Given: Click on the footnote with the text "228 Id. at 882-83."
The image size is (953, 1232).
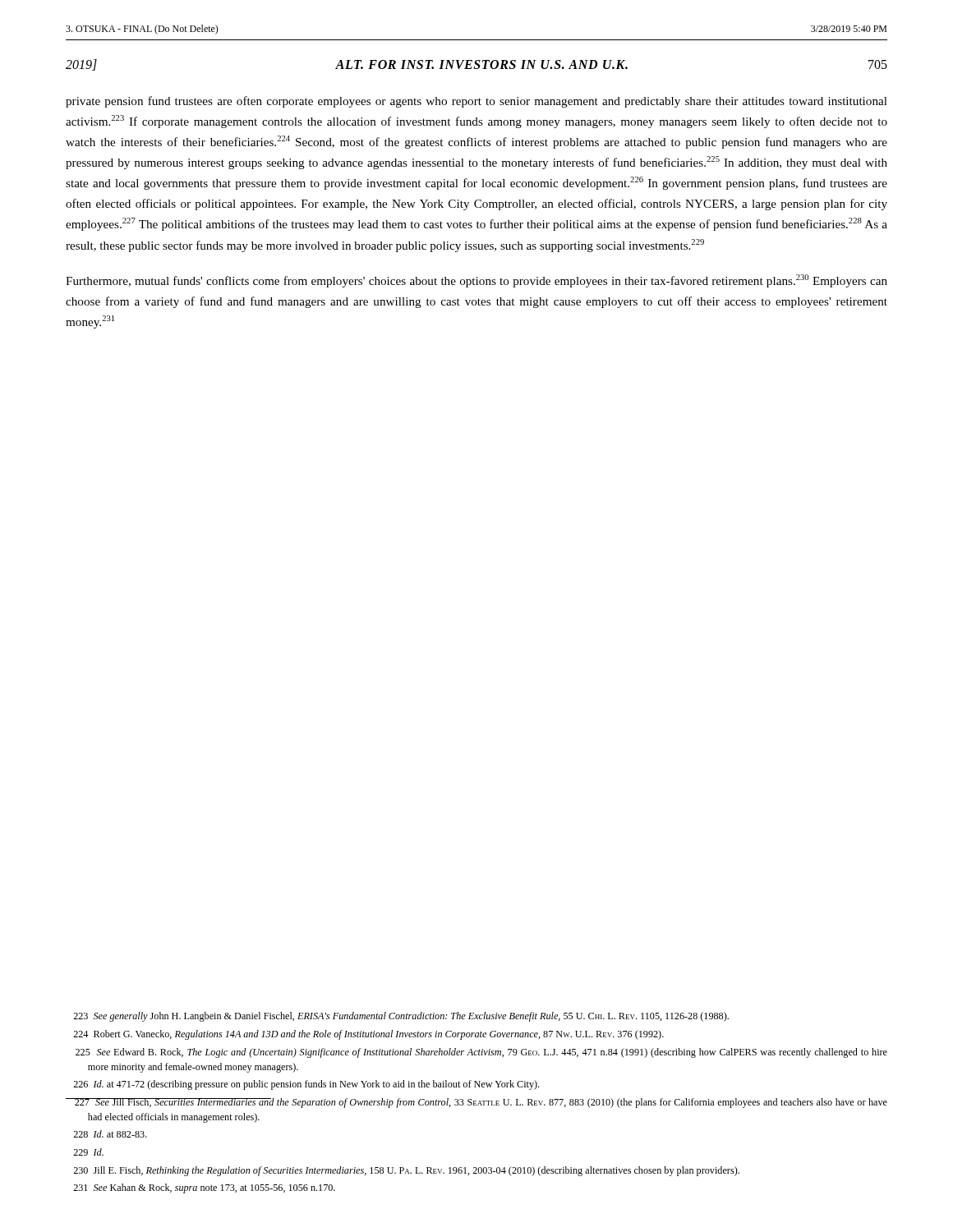Looking at the screenshot, I should (x=106, y=1134).
